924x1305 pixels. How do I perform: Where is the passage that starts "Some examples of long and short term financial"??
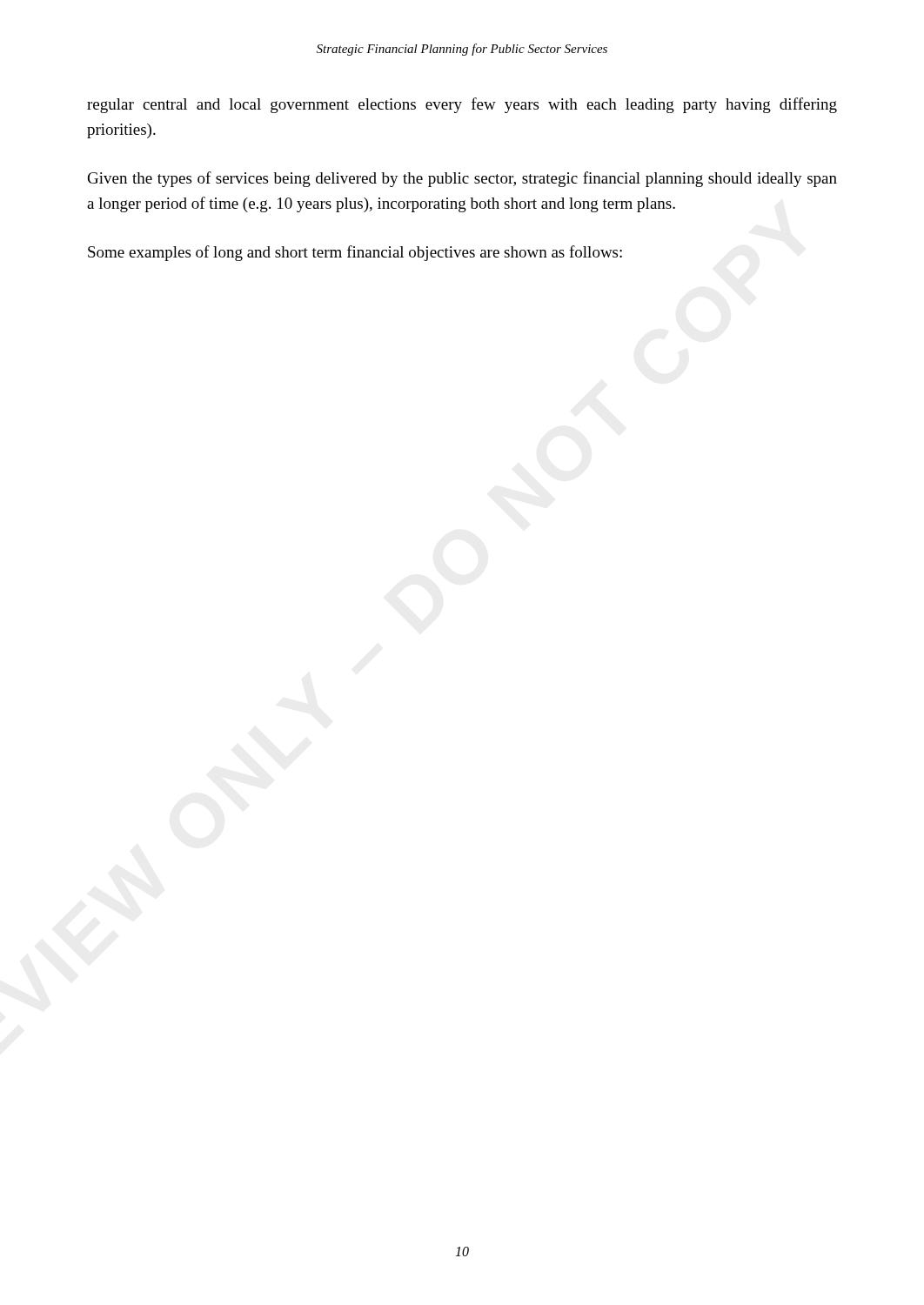coord(355,252)
